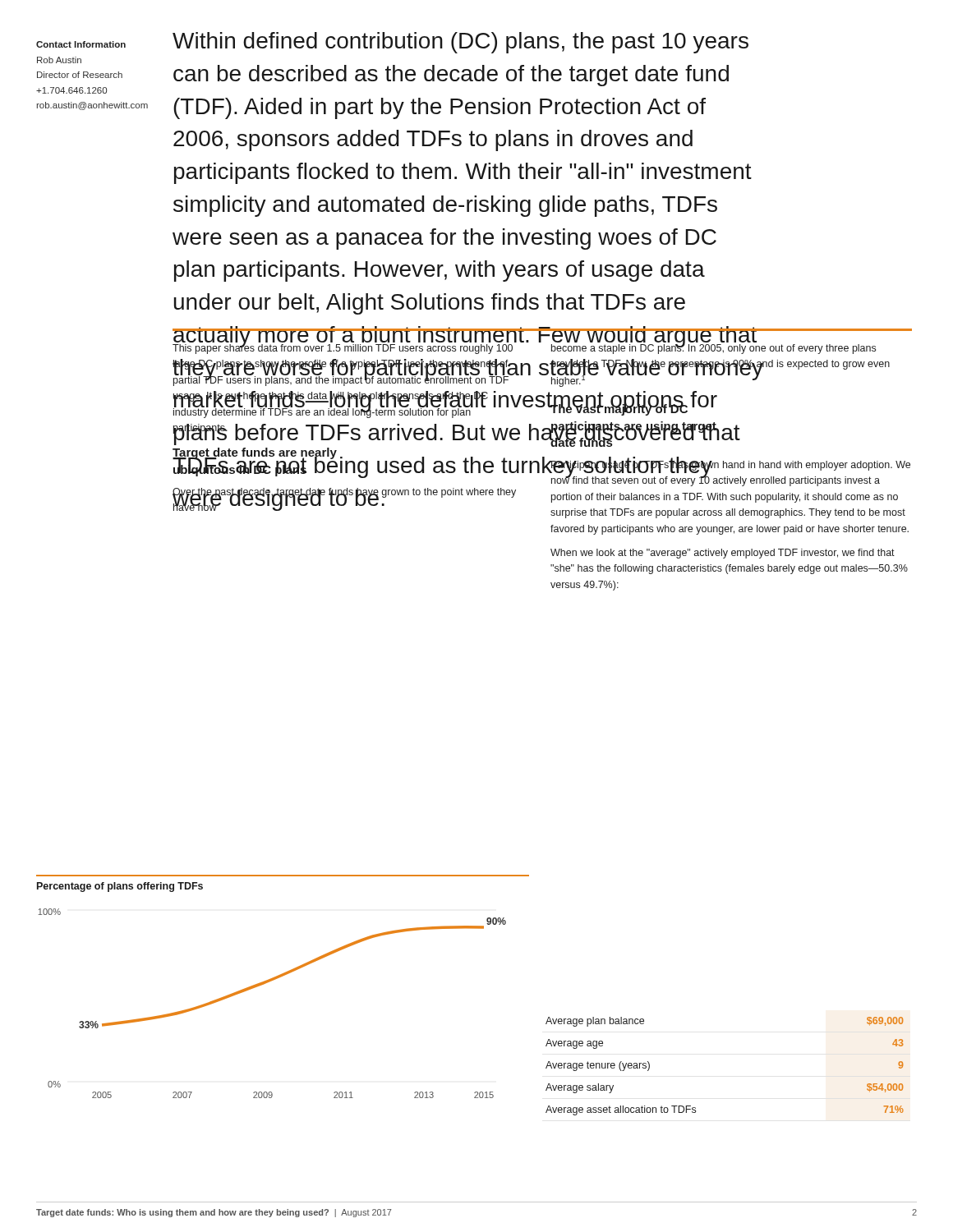Image resolution: width=953 pixels, height=1232 pixels.
Task: Select the region starting "When we look at the "average" actively"
Action: click(x=729, y=569)
